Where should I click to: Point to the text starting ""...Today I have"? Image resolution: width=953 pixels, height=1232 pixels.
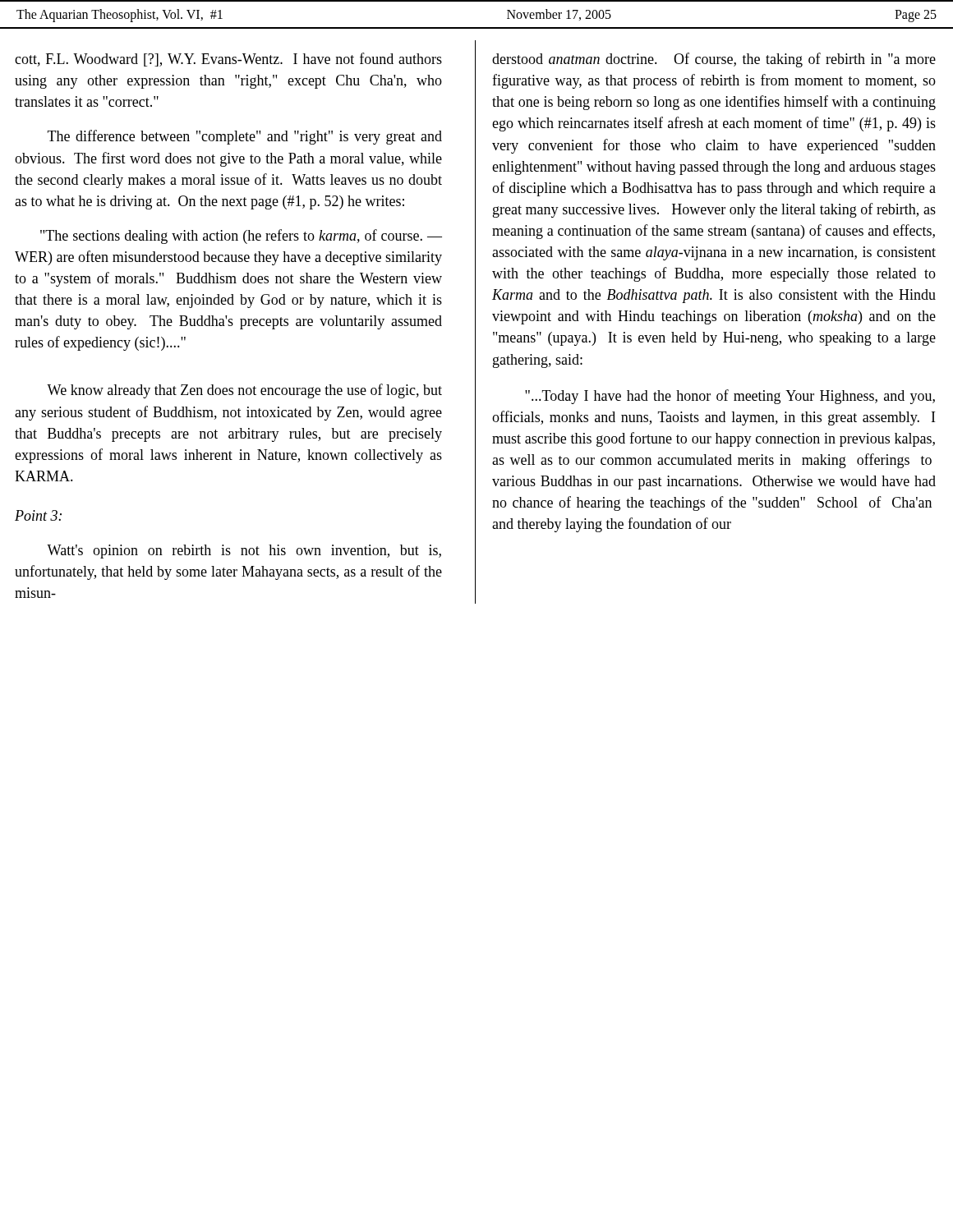tap(714, 460)
